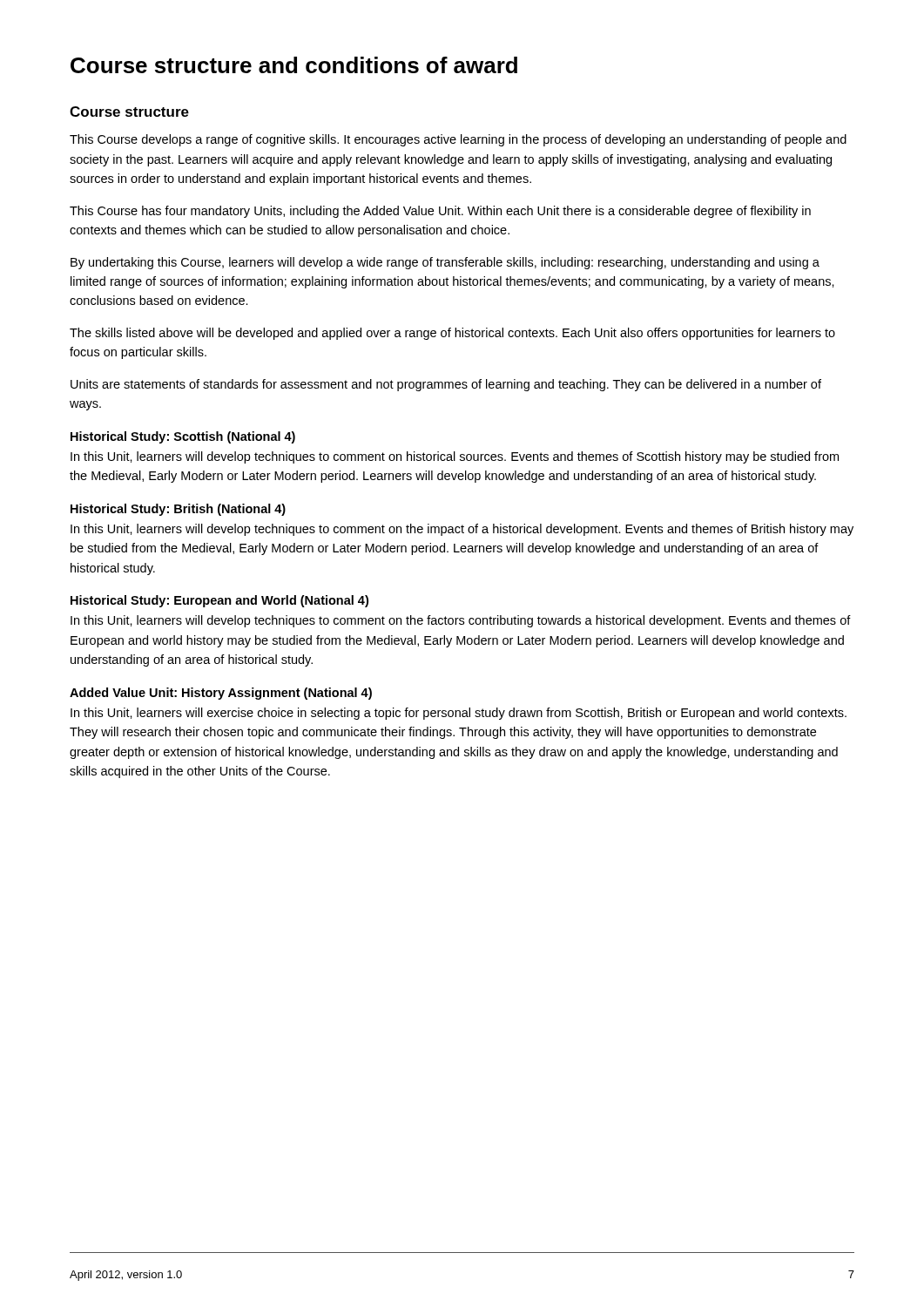The height and width of the screenshot is (1307, 924).
Task: Select the text block containing "The skills listed above"
Action: tap(452, 343)
